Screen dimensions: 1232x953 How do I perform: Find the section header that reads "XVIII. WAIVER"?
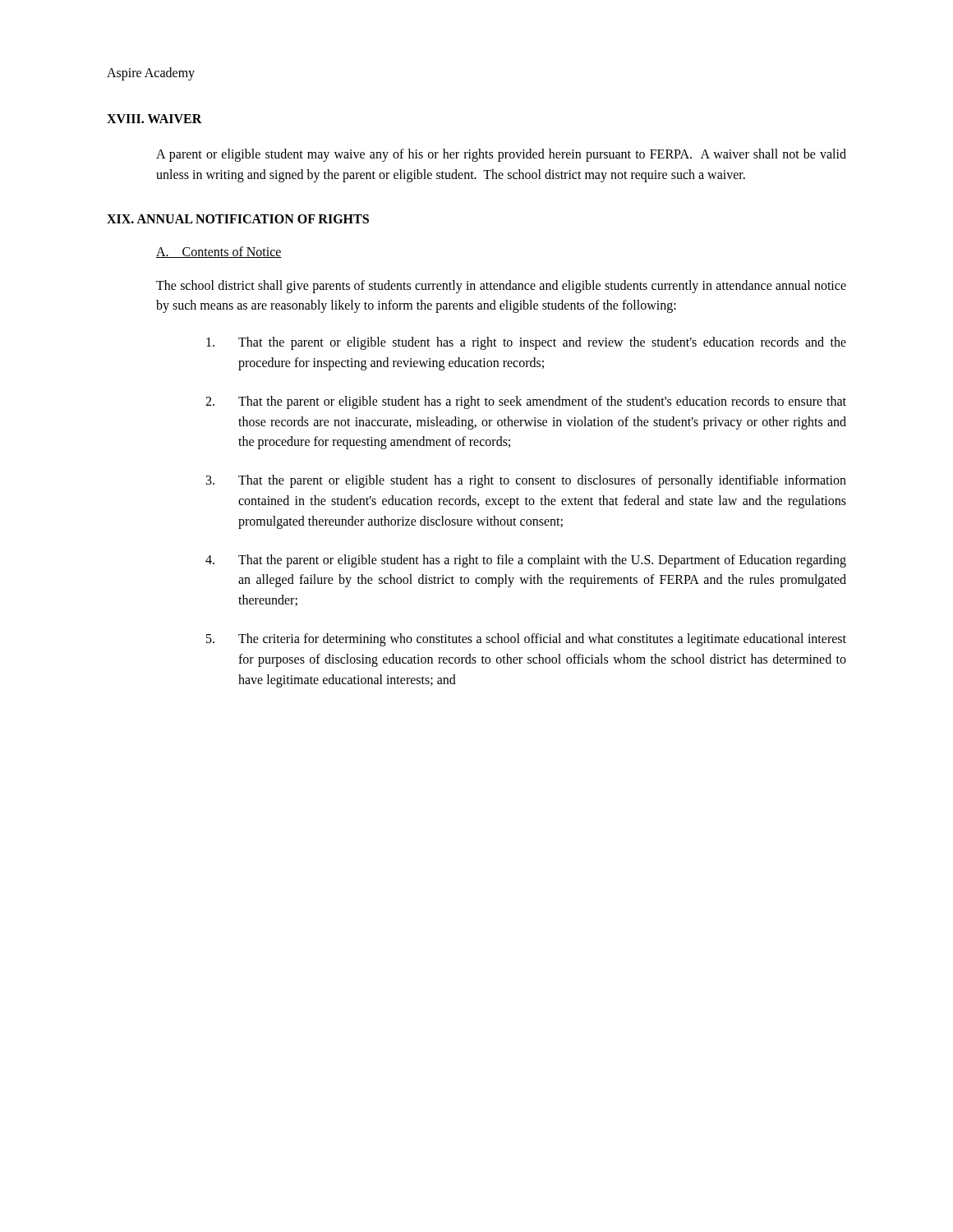154,119
